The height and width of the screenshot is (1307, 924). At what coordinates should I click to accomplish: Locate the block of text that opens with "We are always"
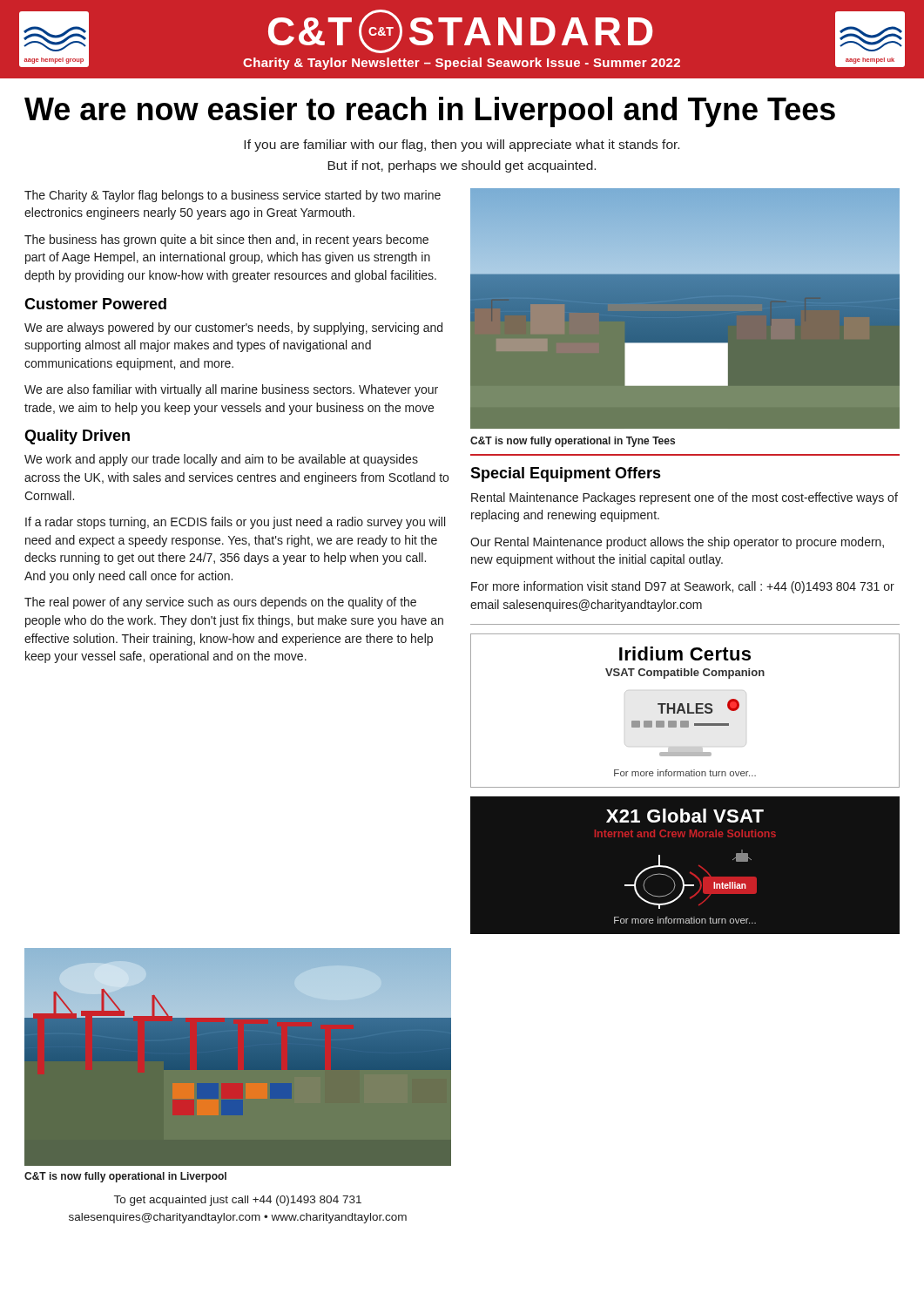234,345
